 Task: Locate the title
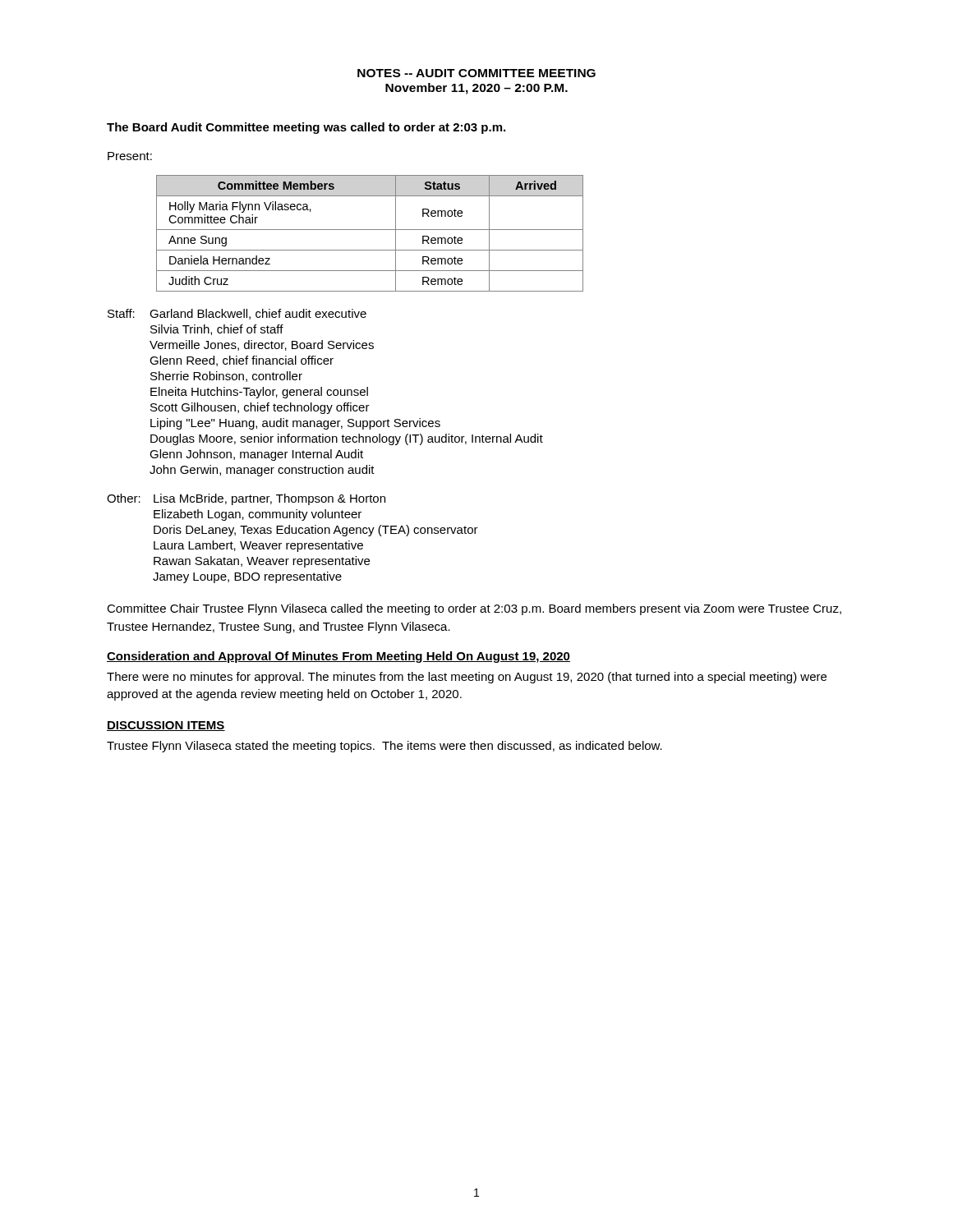click(476, 80)
